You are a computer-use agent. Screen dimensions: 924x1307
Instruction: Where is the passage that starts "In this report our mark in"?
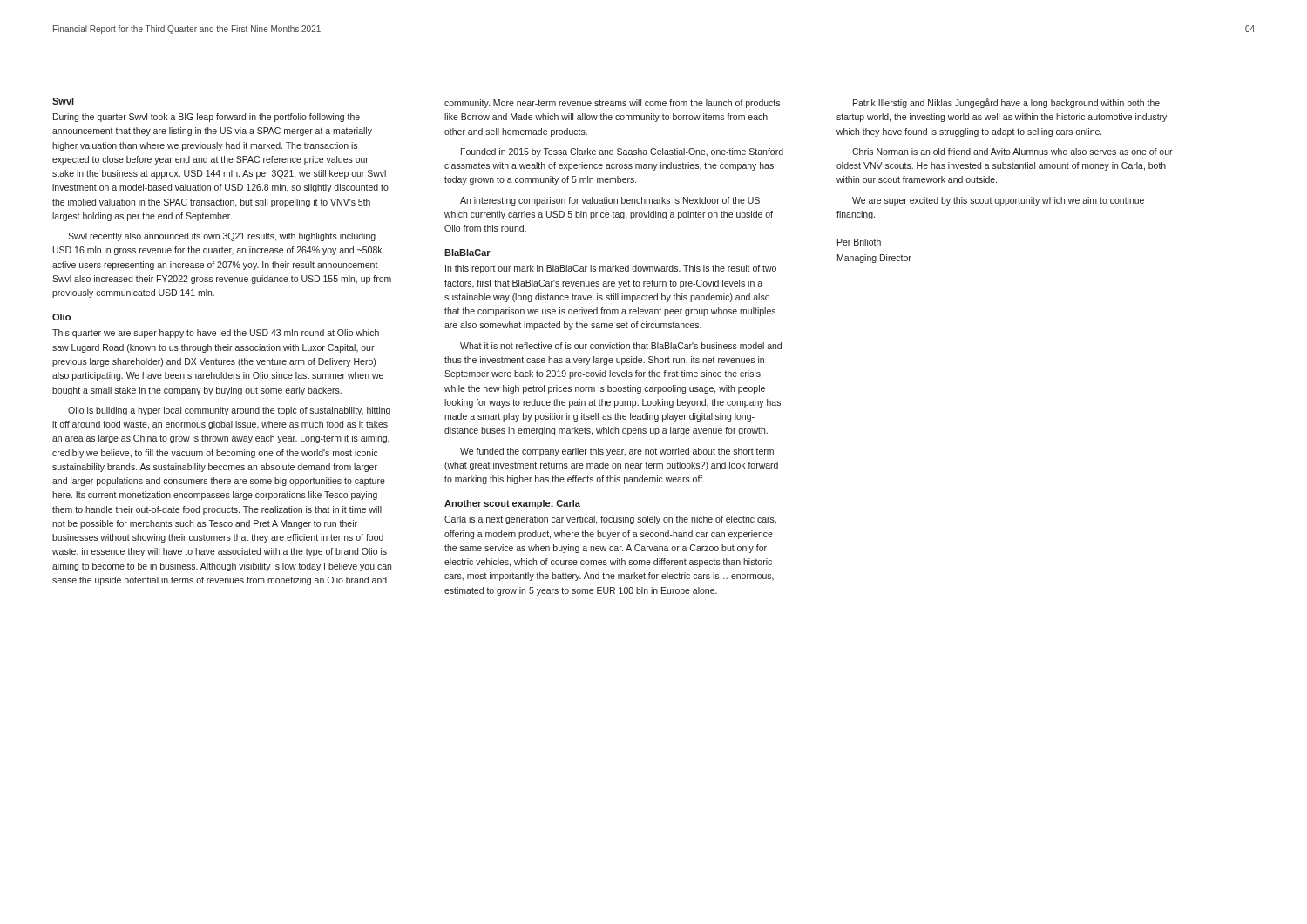click(x=614, y=374)
